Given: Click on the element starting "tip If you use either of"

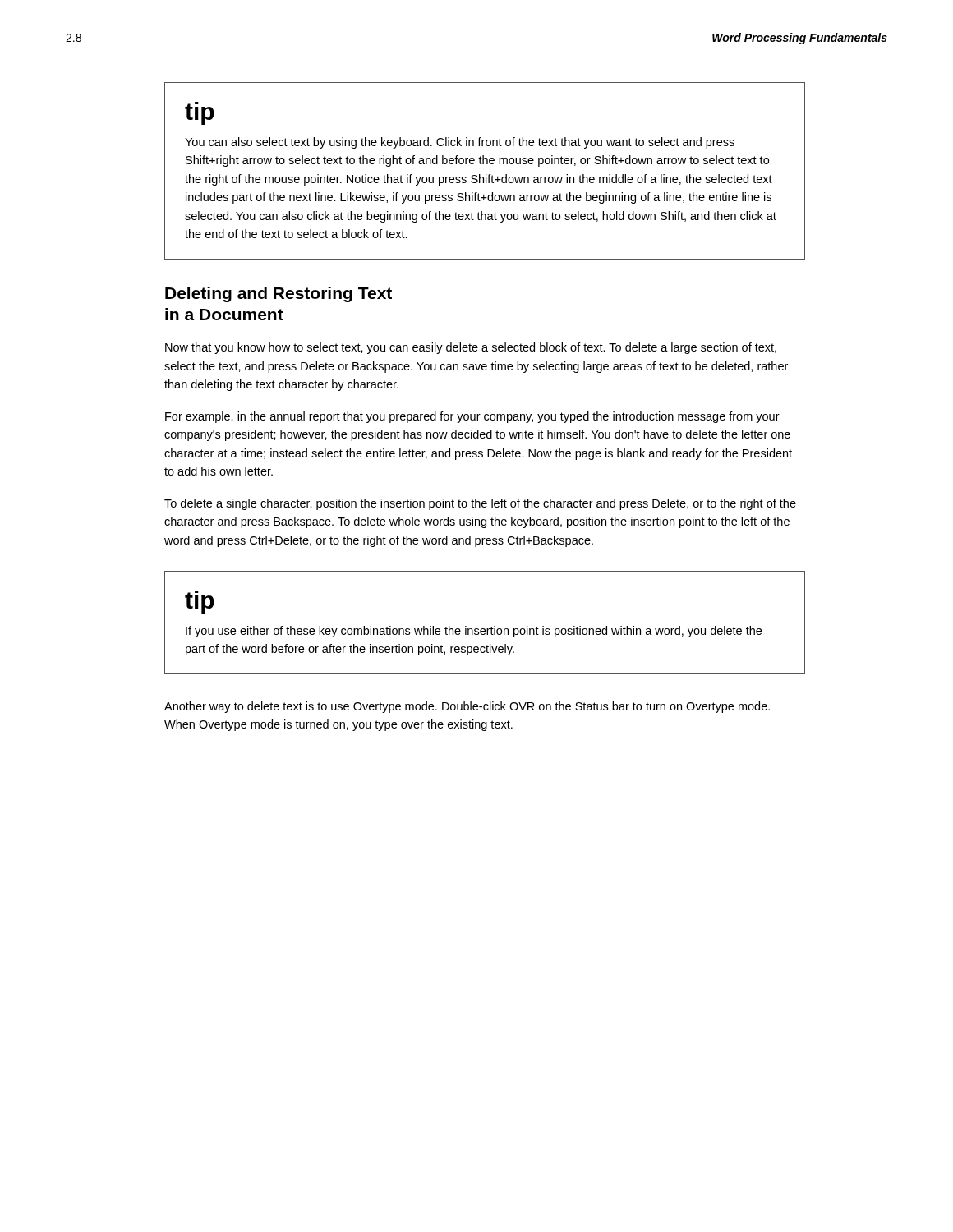Looking at the screenshot, I should pyautogui.click(x=485, y=623).
